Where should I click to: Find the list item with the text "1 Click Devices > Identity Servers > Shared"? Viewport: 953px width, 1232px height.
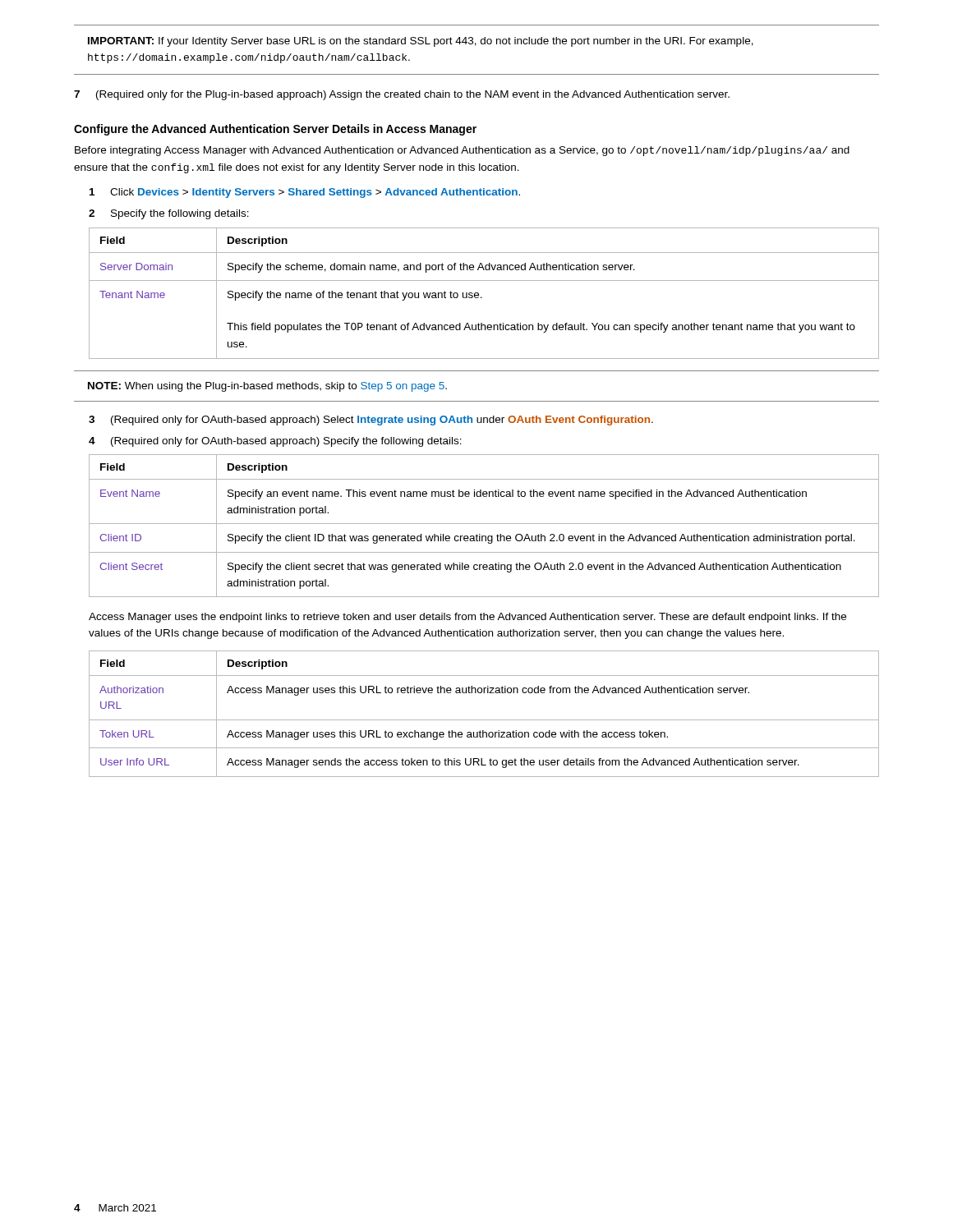305,192
